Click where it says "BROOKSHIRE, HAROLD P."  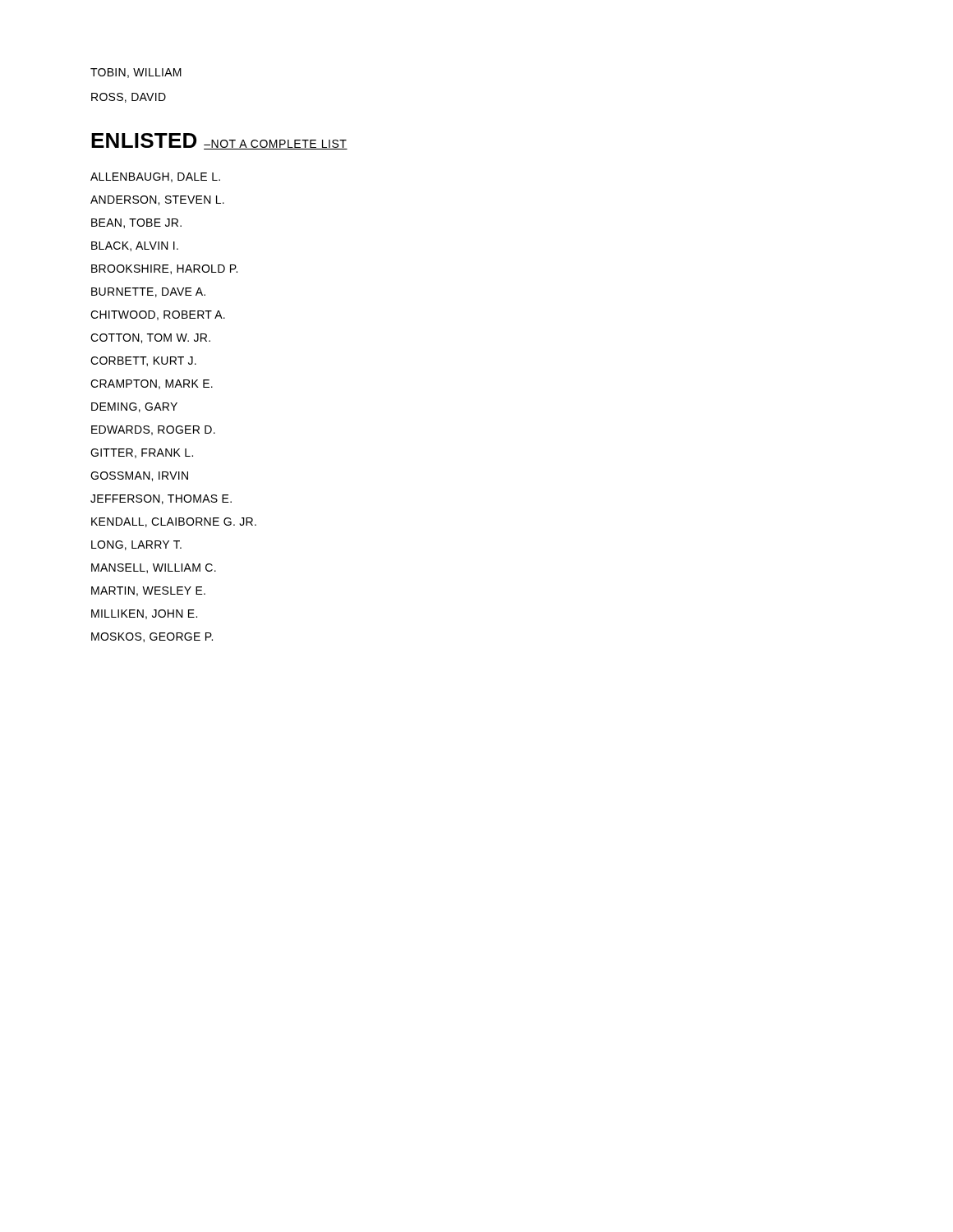(x=165, y=269)
